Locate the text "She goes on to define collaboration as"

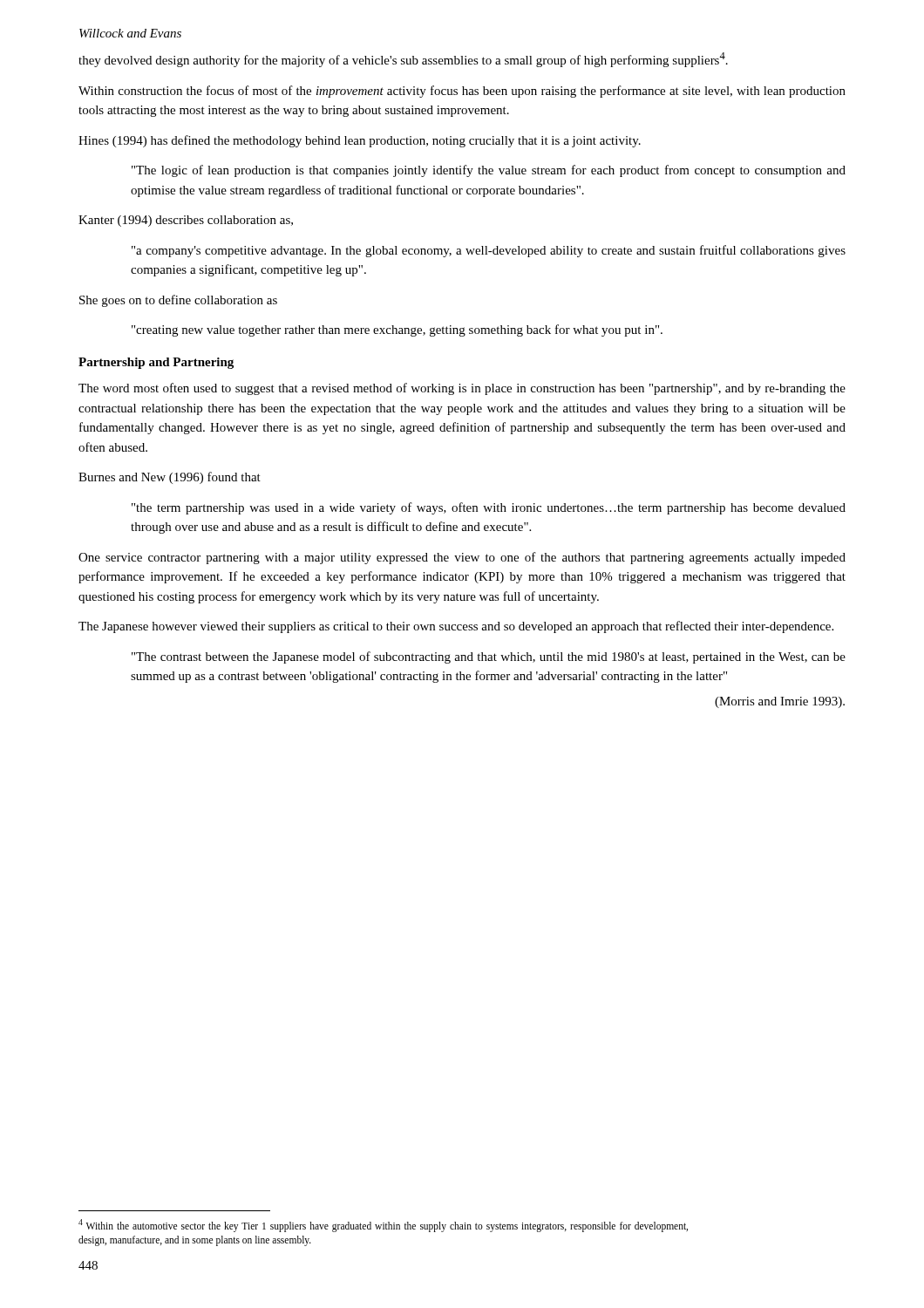[x=178, y=301]
